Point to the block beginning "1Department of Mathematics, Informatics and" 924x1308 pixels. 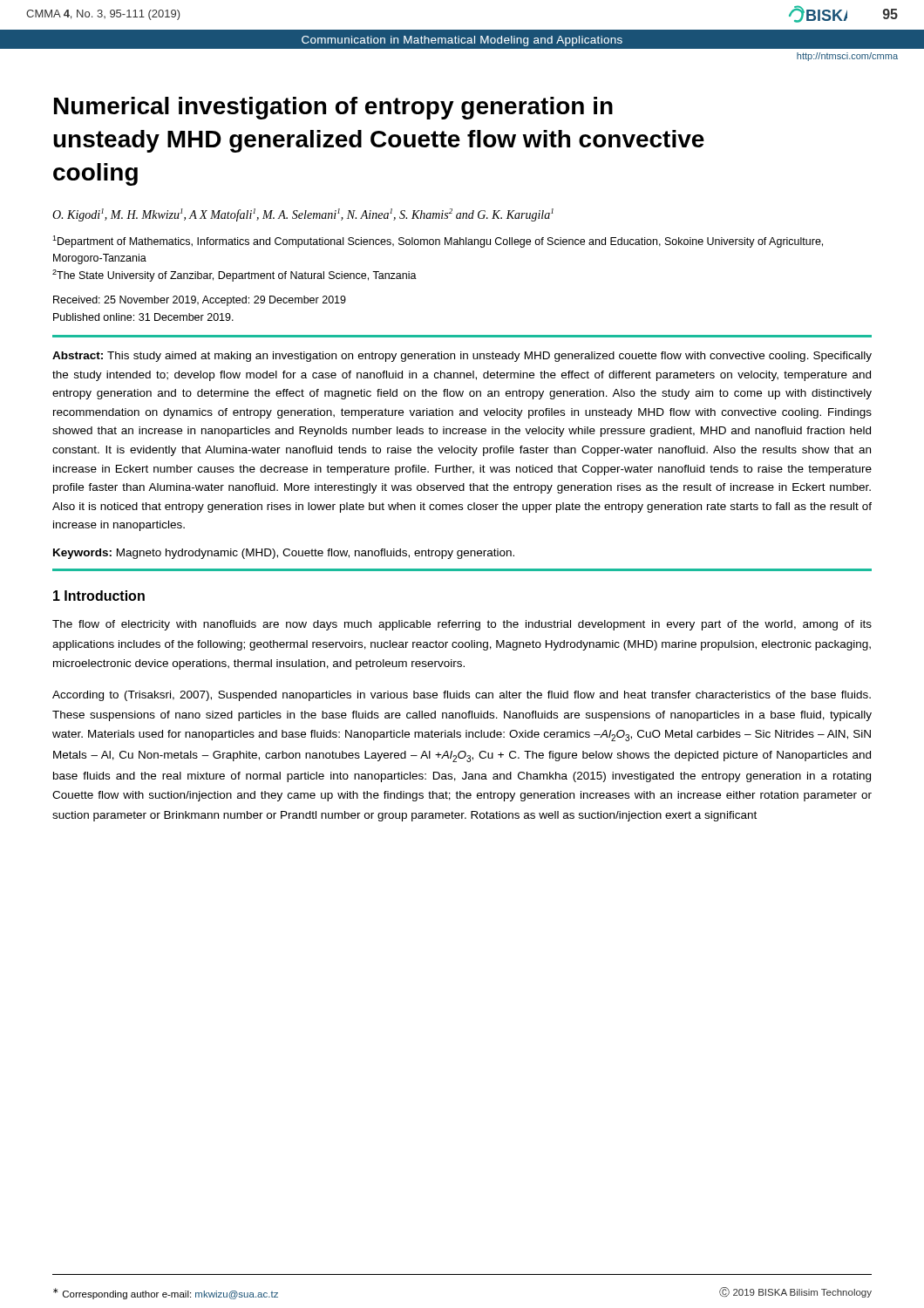[438, 242]
